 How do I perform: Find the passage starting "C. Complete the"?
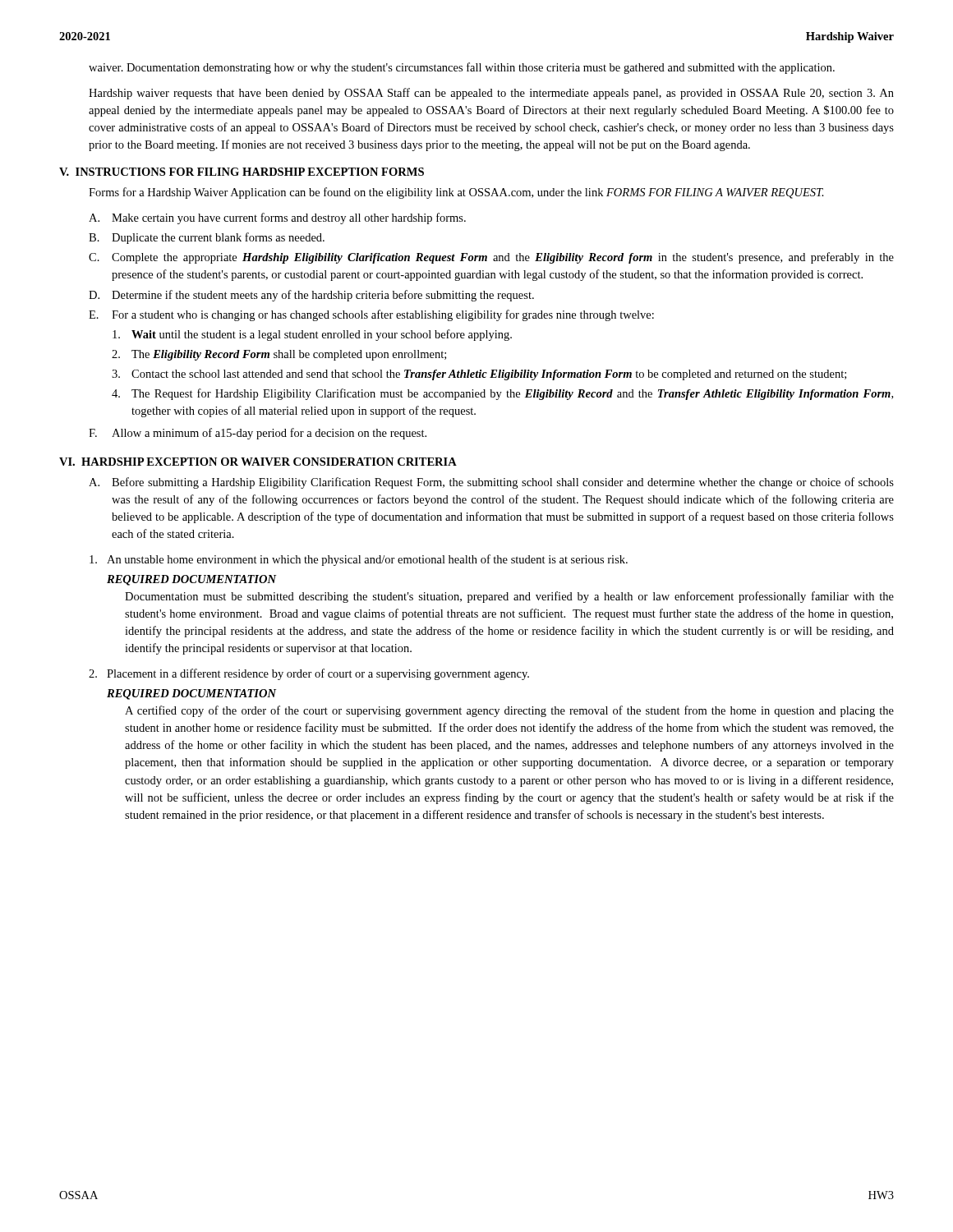point(491,266)
